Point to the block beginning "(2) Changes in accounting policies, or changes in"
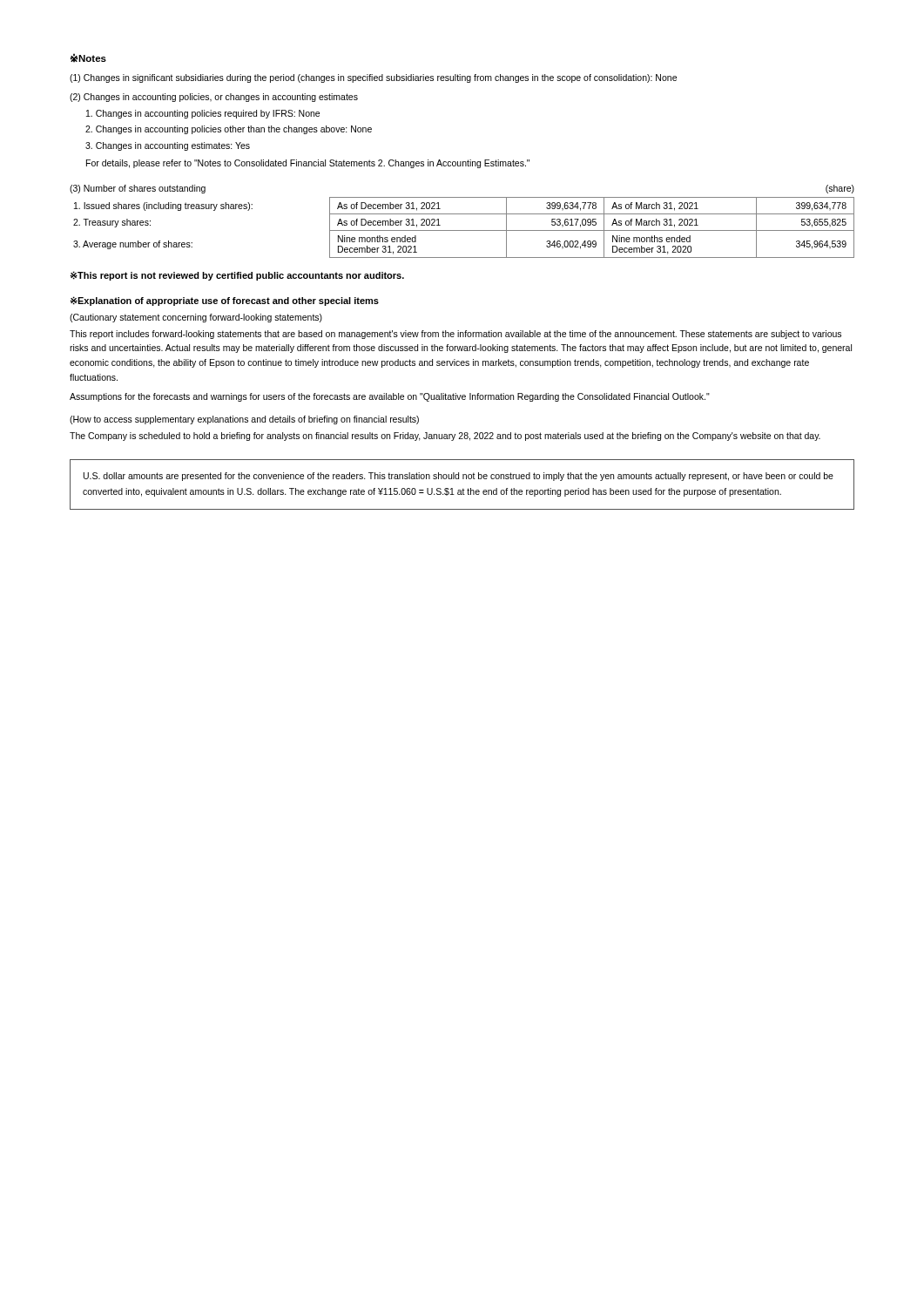This screenshot has width=924, height=1307. point(214,96)
